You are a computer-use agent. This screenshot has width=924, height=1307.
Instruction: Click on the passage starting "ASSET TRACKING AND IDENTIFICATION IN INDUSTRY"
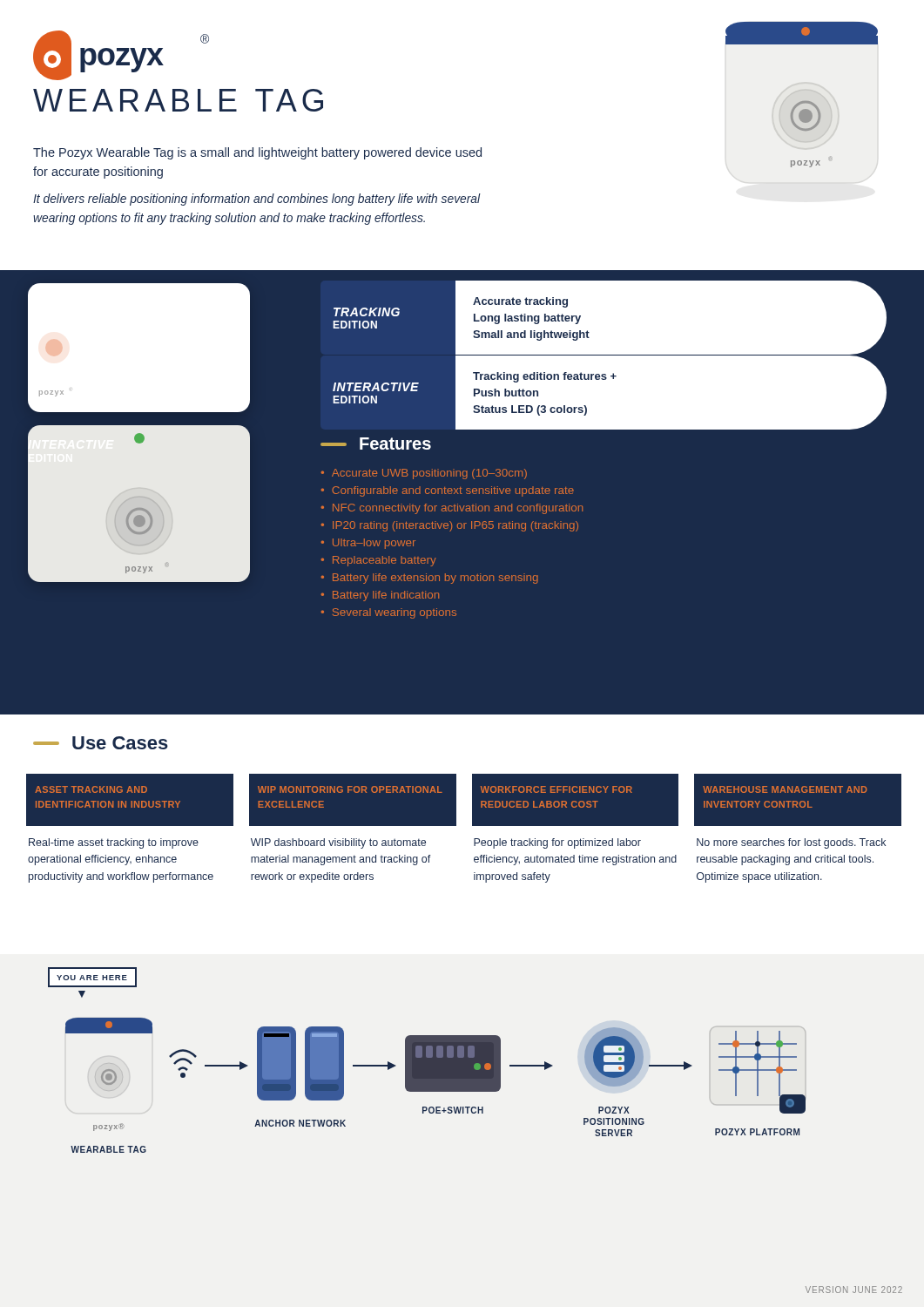point(108,797)
